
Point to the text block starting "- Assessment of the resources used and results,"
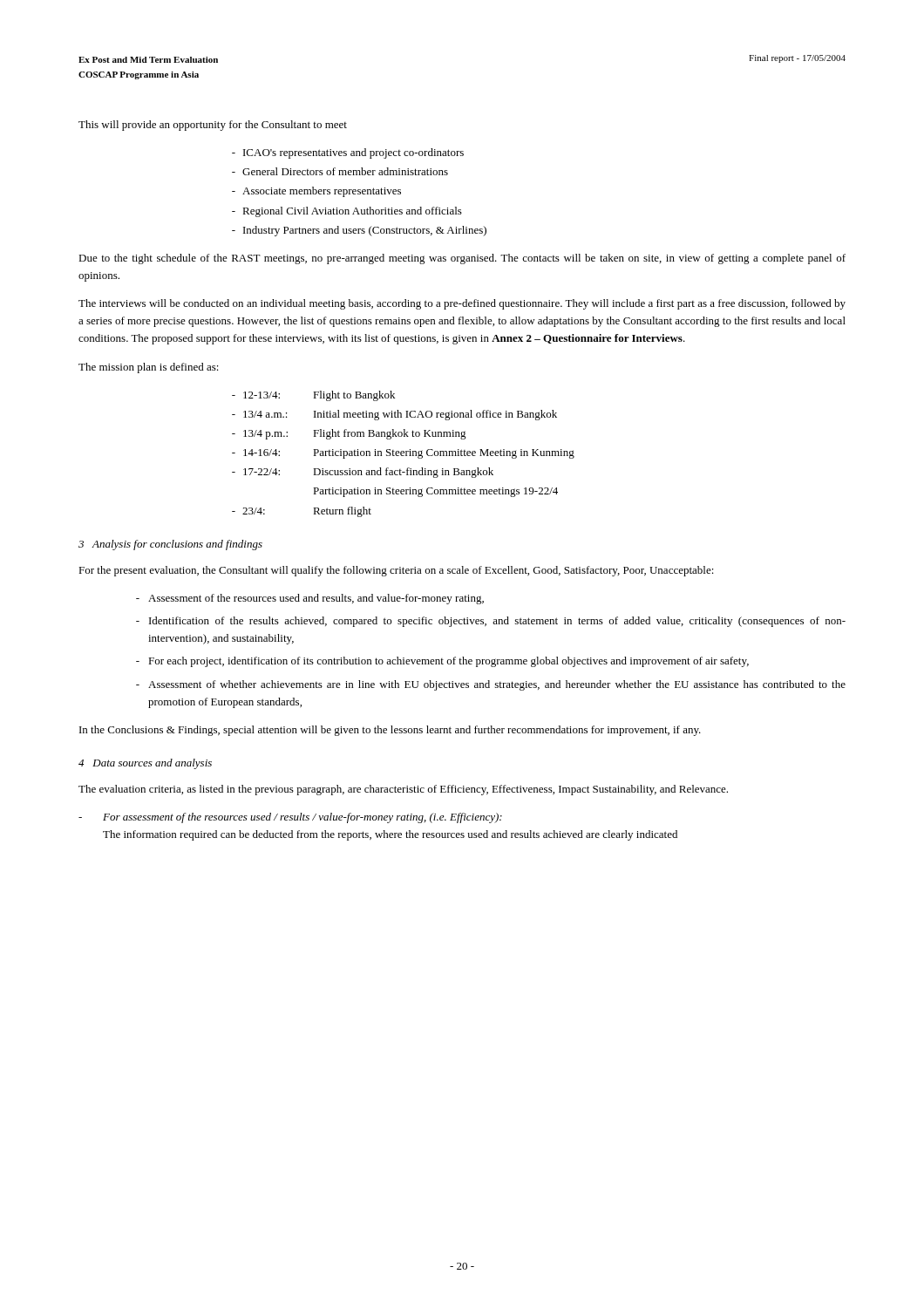484,598
